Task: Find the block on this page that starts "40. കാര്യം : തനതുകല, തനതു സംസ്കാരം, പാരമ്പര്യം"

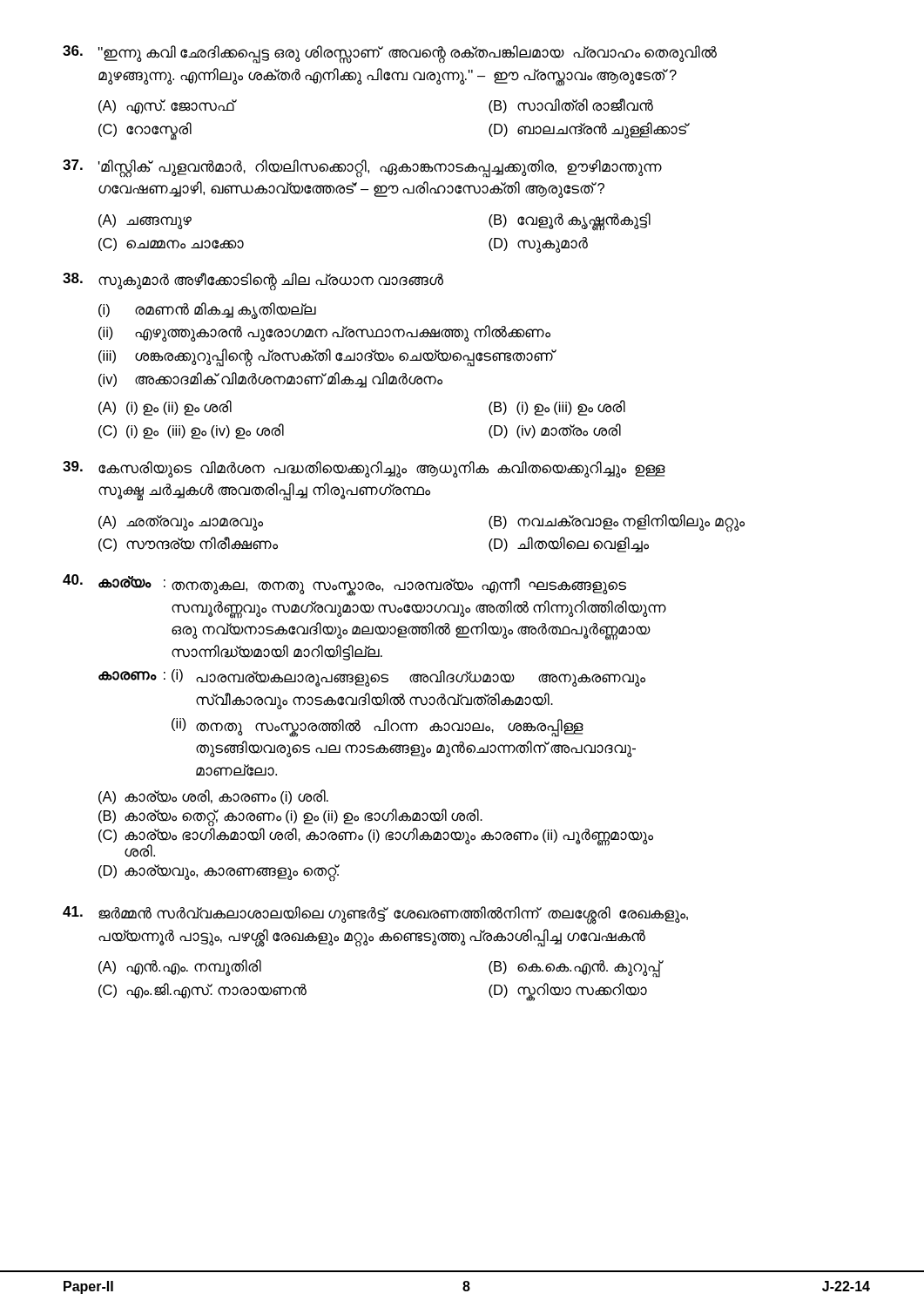Action: (466, 726)
